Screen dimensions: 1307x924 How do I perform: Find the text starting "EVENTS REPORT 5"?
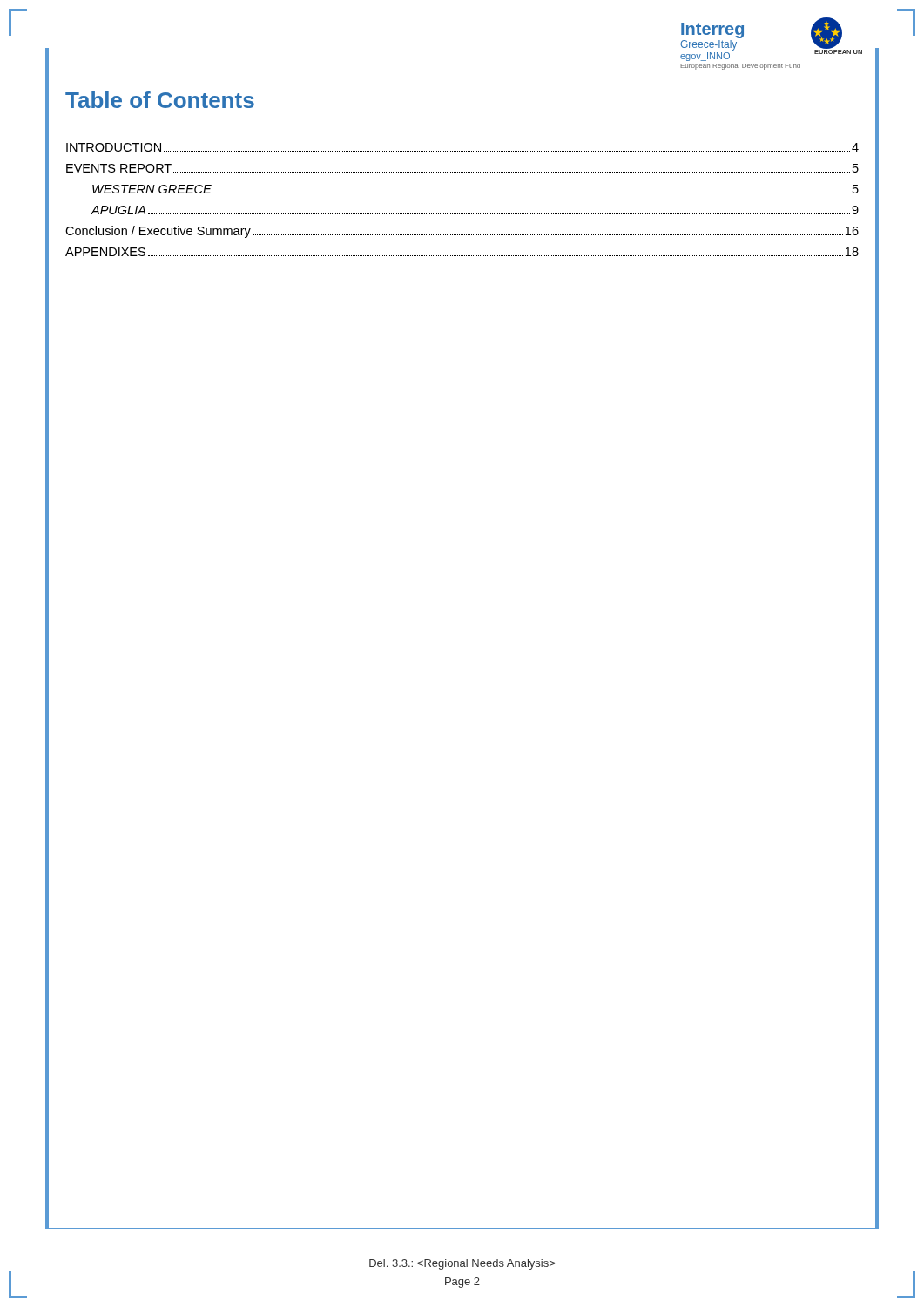pos(462,168)
